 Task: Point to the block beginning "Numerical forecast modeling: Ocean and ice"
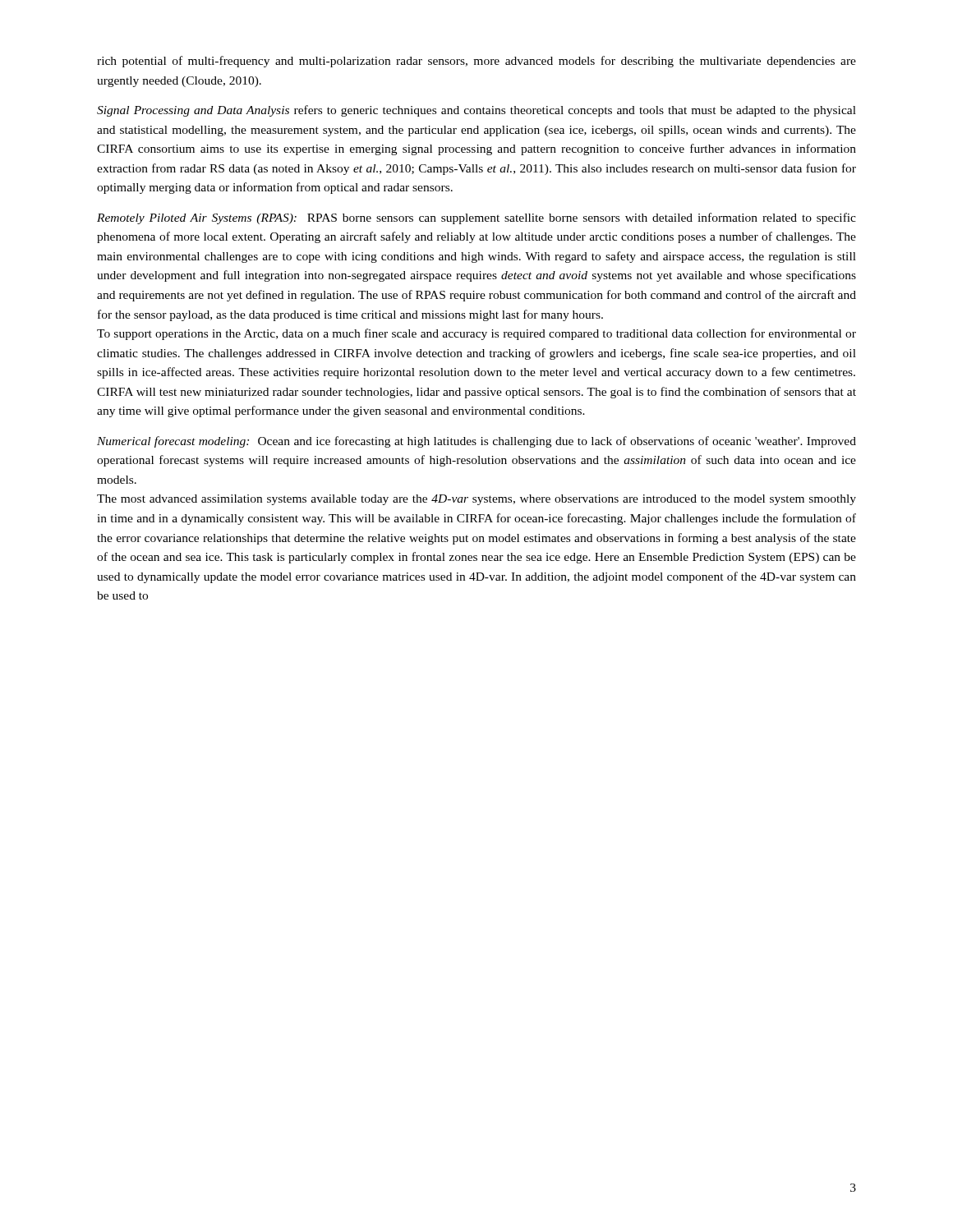(476, 518)
